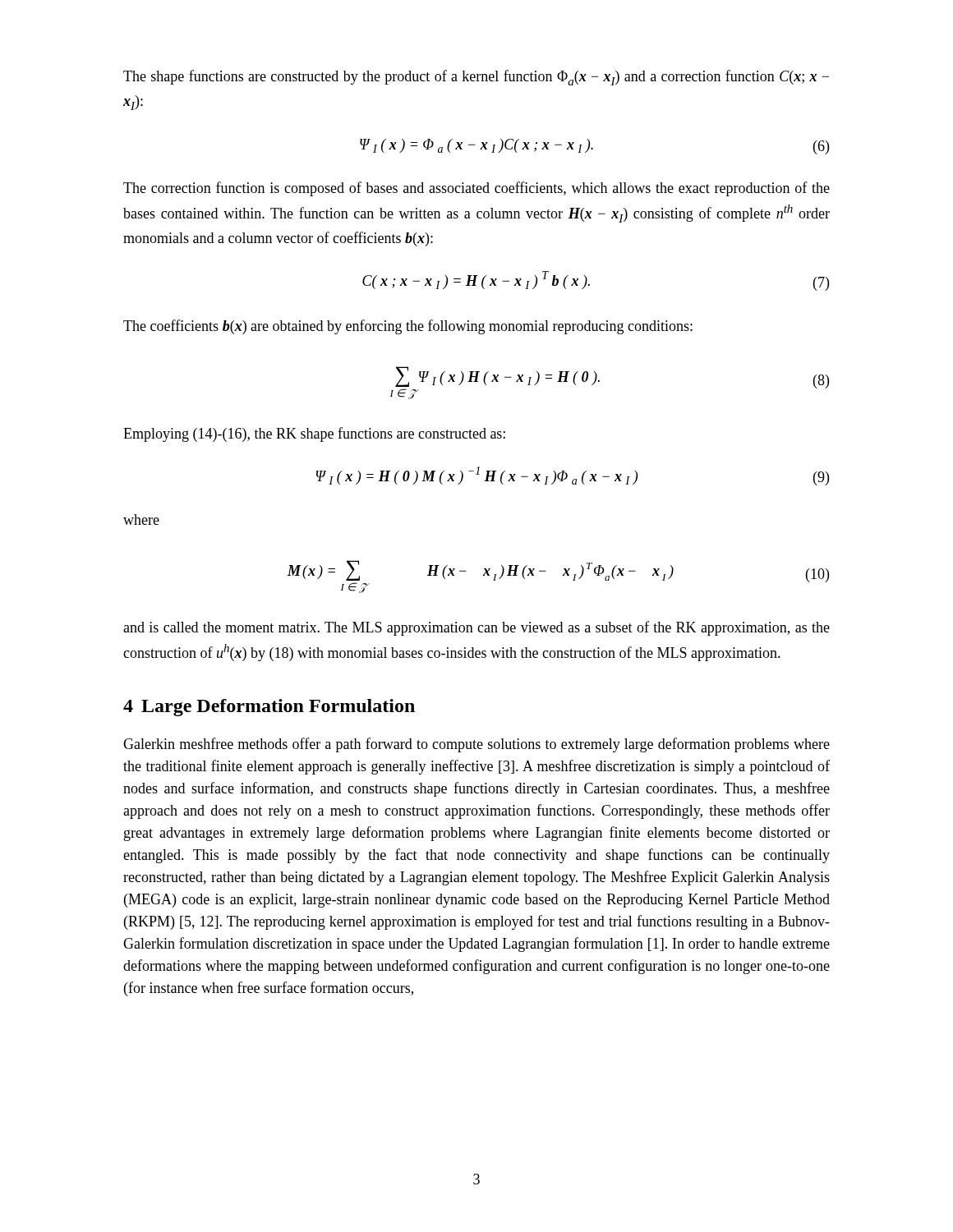This screenshot has width=953, height=1232.
Task: Navigate to the region starting "The shape functions are constructed"
Action: coord(476,90)
